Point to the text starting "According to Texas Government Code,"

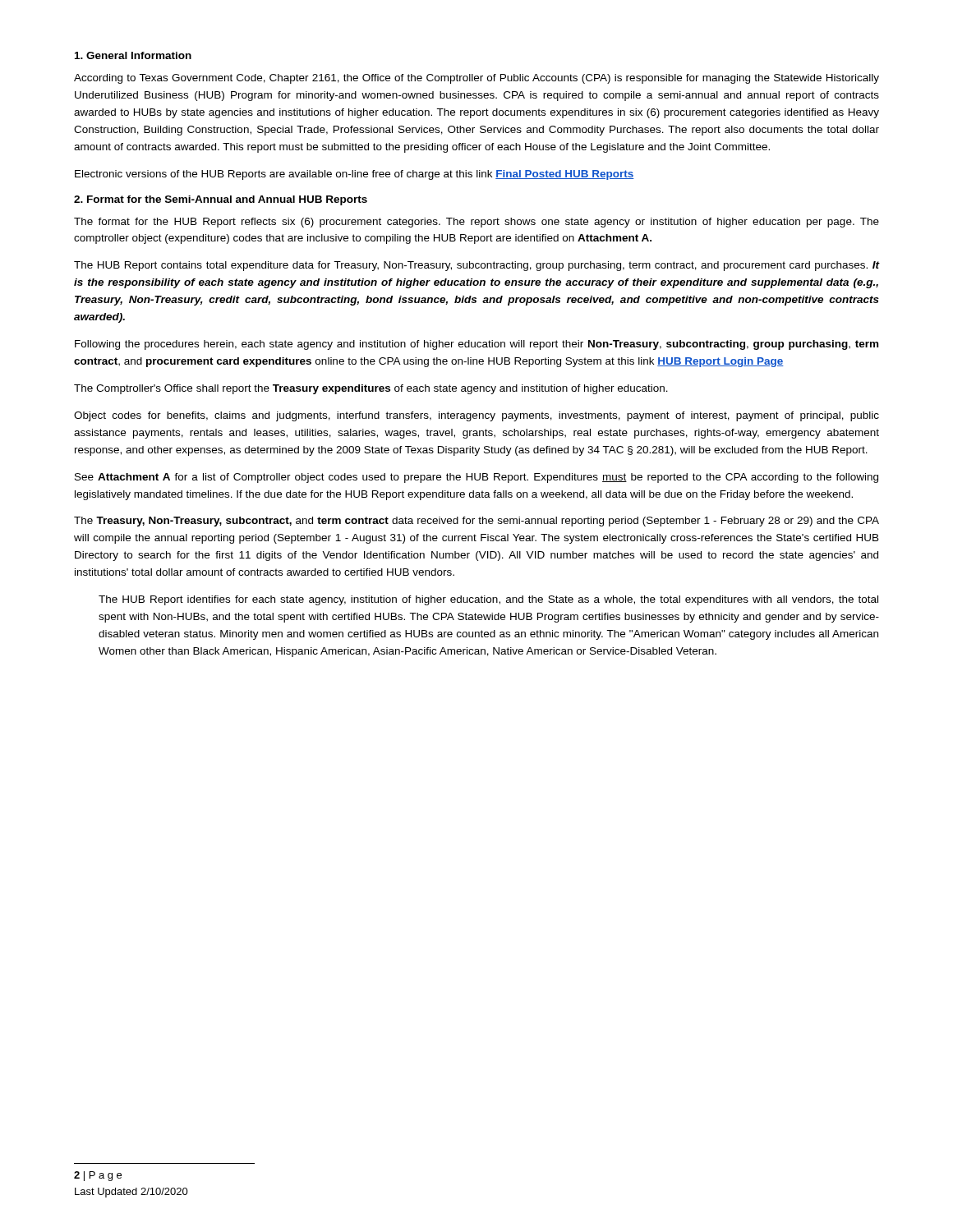coord(476,112)
